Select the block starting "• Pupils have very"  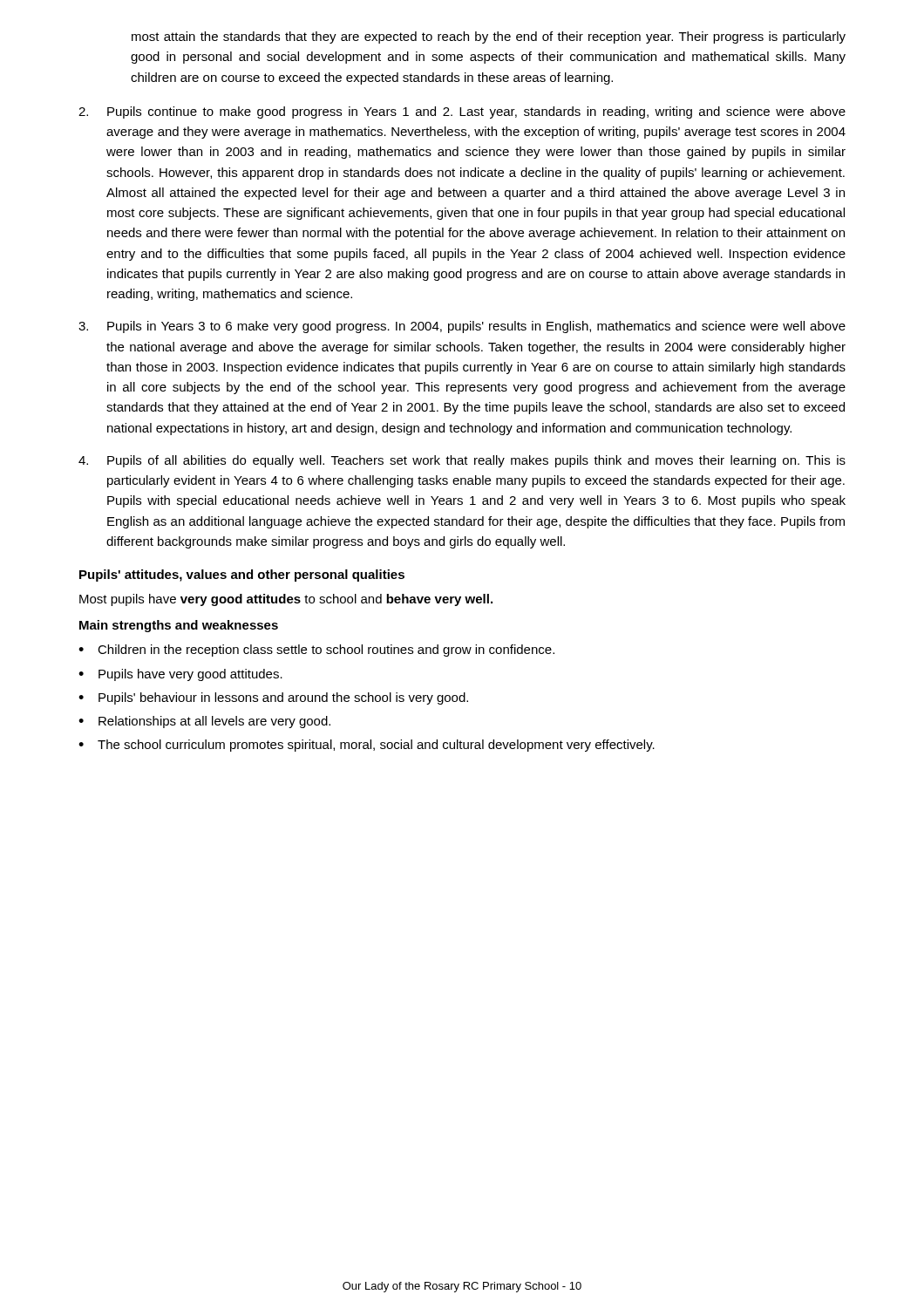[181, 674]
